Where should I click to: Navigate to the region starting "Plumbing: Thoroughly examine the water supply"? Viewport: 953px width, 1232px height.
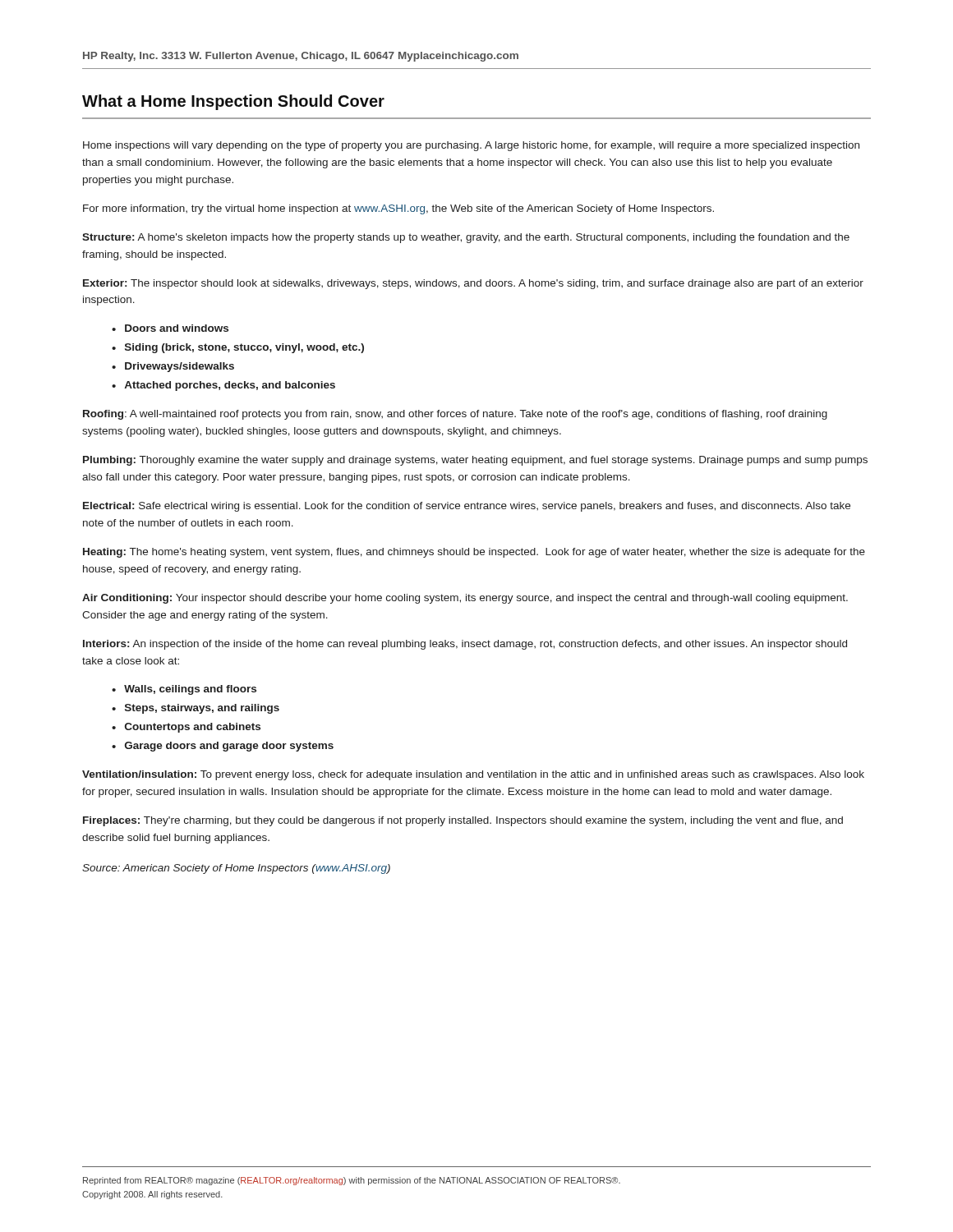475,468
